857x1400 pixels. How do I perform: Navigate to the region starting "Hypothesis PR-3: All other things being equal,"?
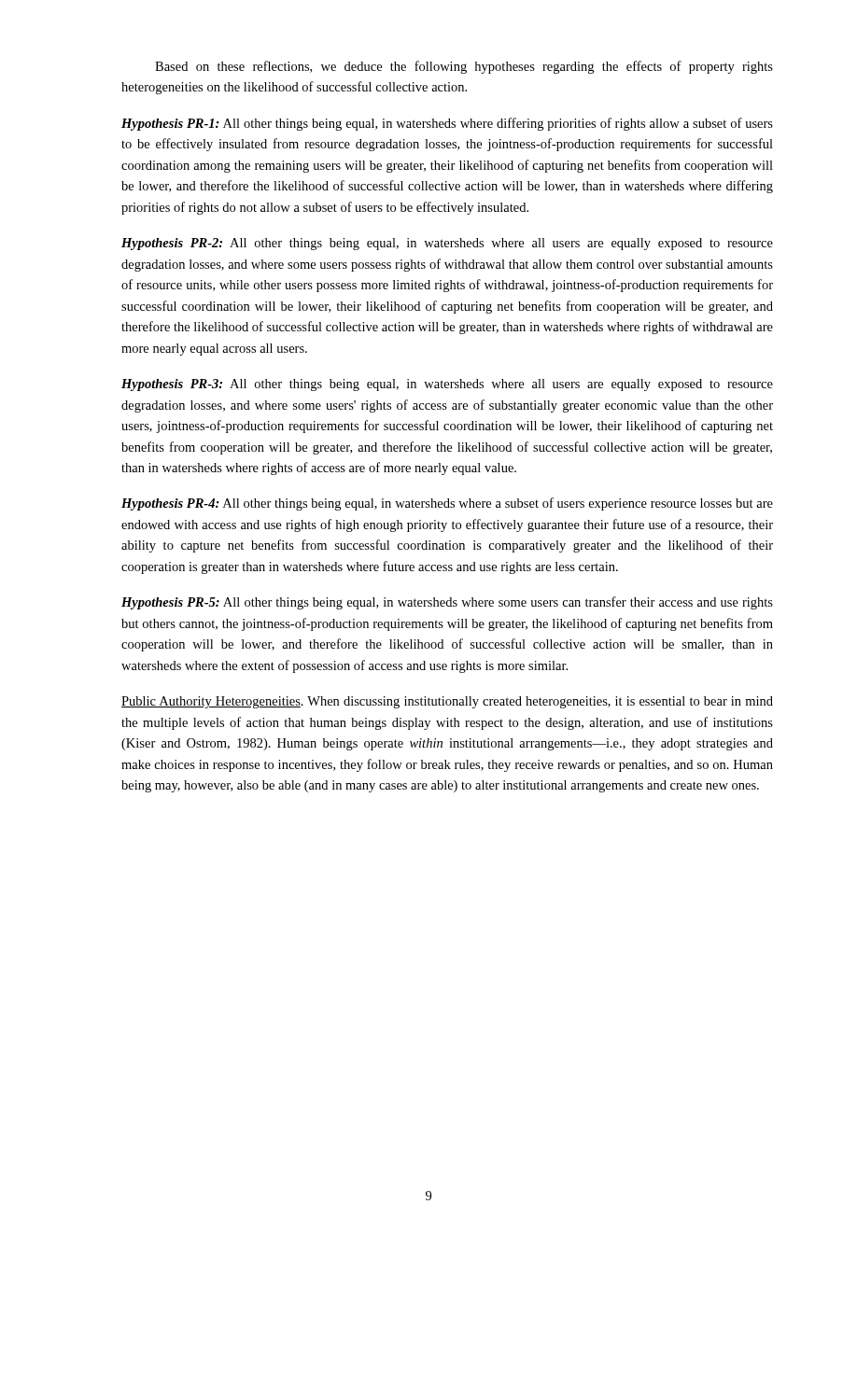tap(447, 426)
